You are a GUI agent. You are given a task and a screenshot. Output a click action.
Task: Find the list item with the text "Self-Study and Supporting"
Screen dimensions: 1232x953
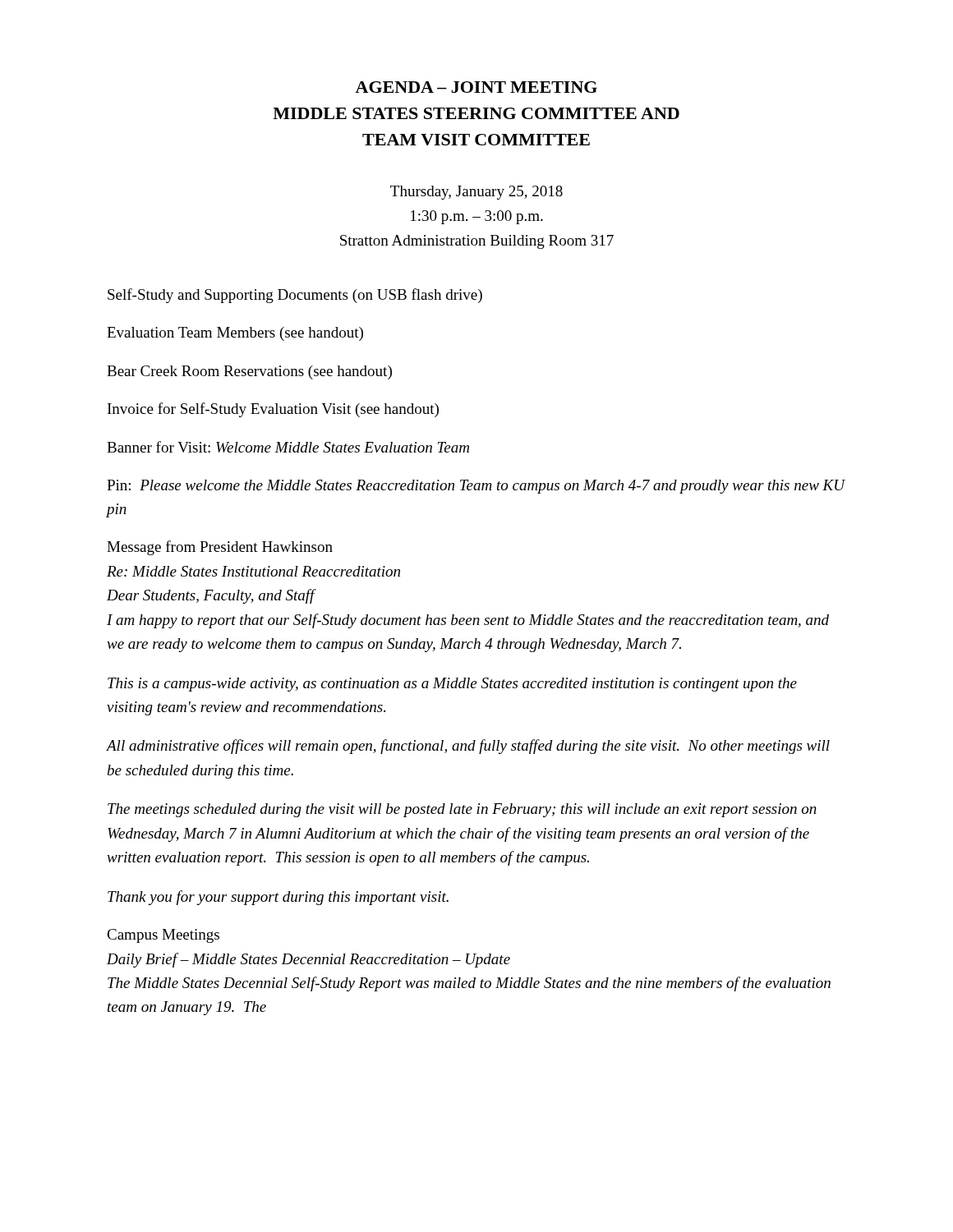coord(295,294)
